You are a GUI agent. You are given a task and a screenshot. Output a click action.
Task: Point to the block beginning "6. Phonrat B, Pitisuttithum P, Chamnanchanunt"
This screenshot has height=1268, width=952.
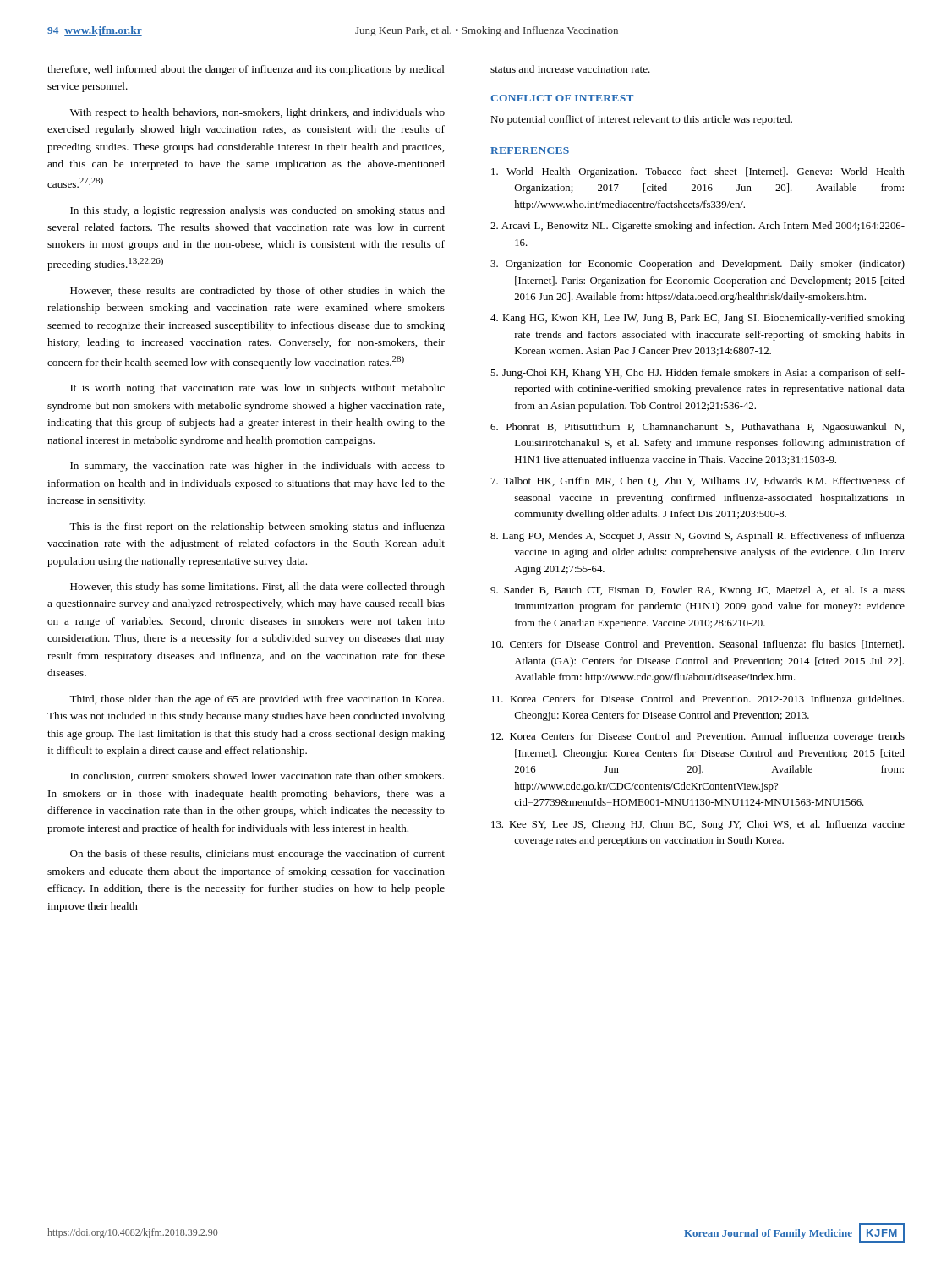698,443
